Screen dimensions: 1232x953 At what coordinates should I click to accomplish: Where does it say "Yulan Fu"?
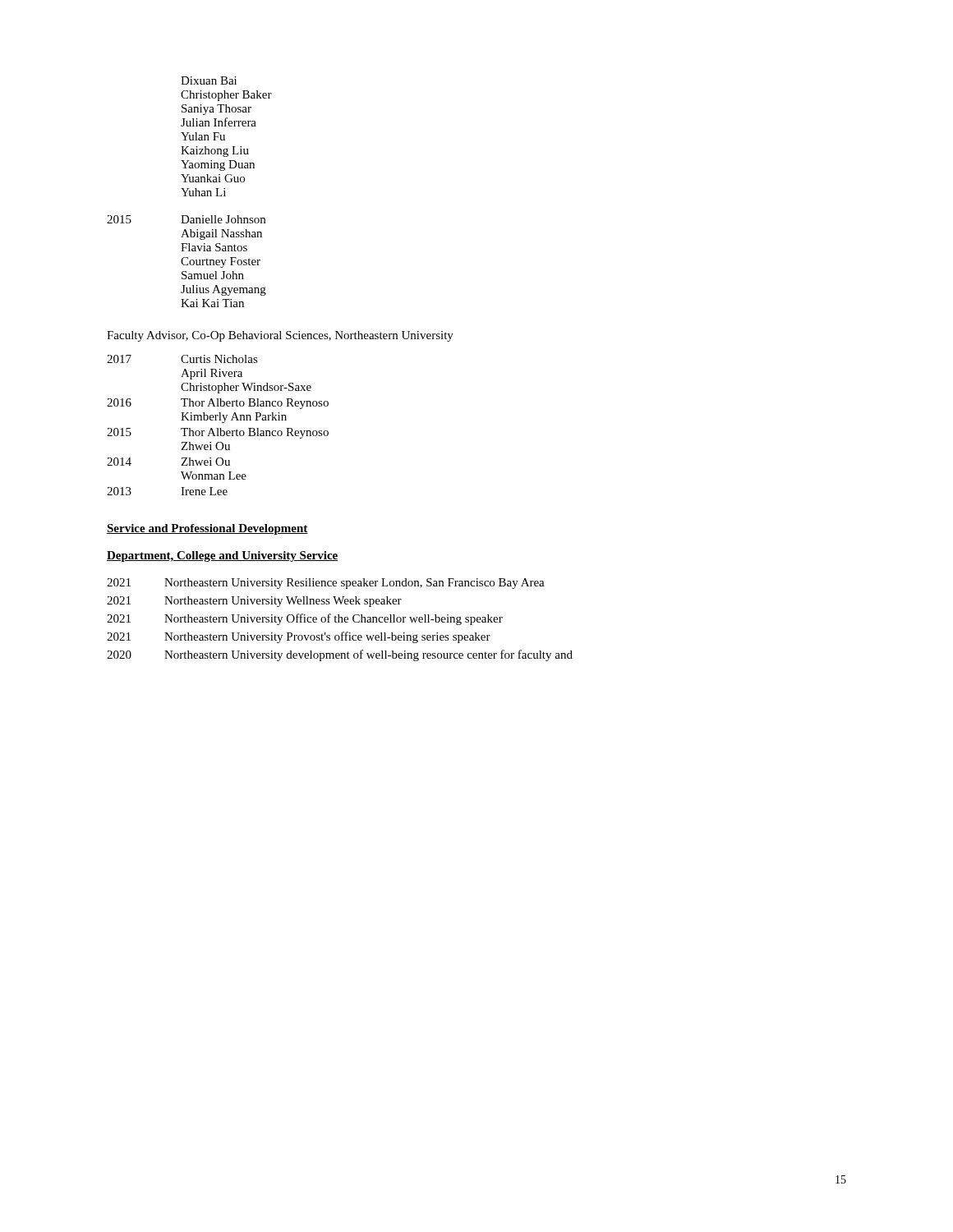coord(203,136)
